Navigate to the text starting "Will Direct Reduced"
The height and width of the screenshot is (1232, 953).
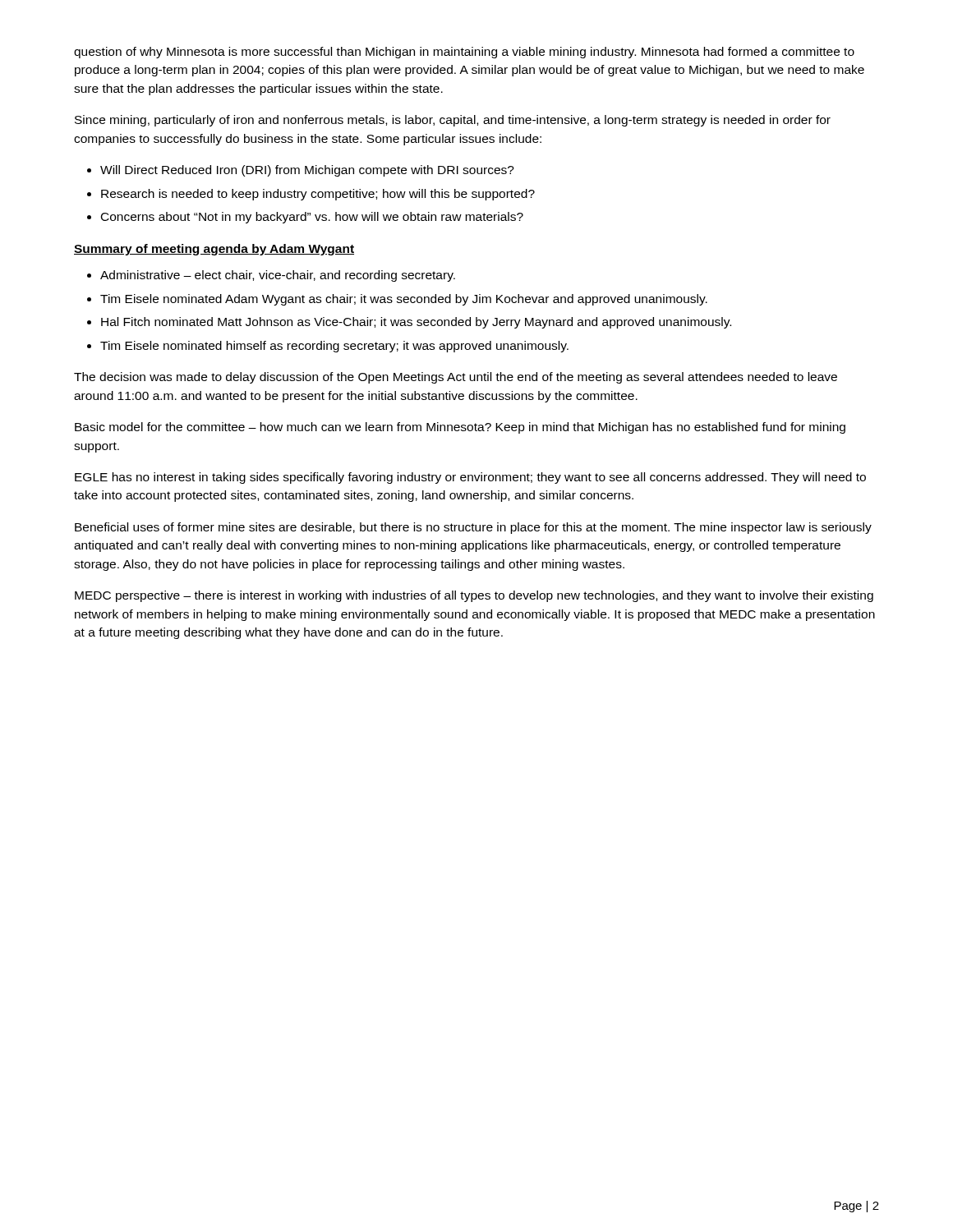point(307,170)
